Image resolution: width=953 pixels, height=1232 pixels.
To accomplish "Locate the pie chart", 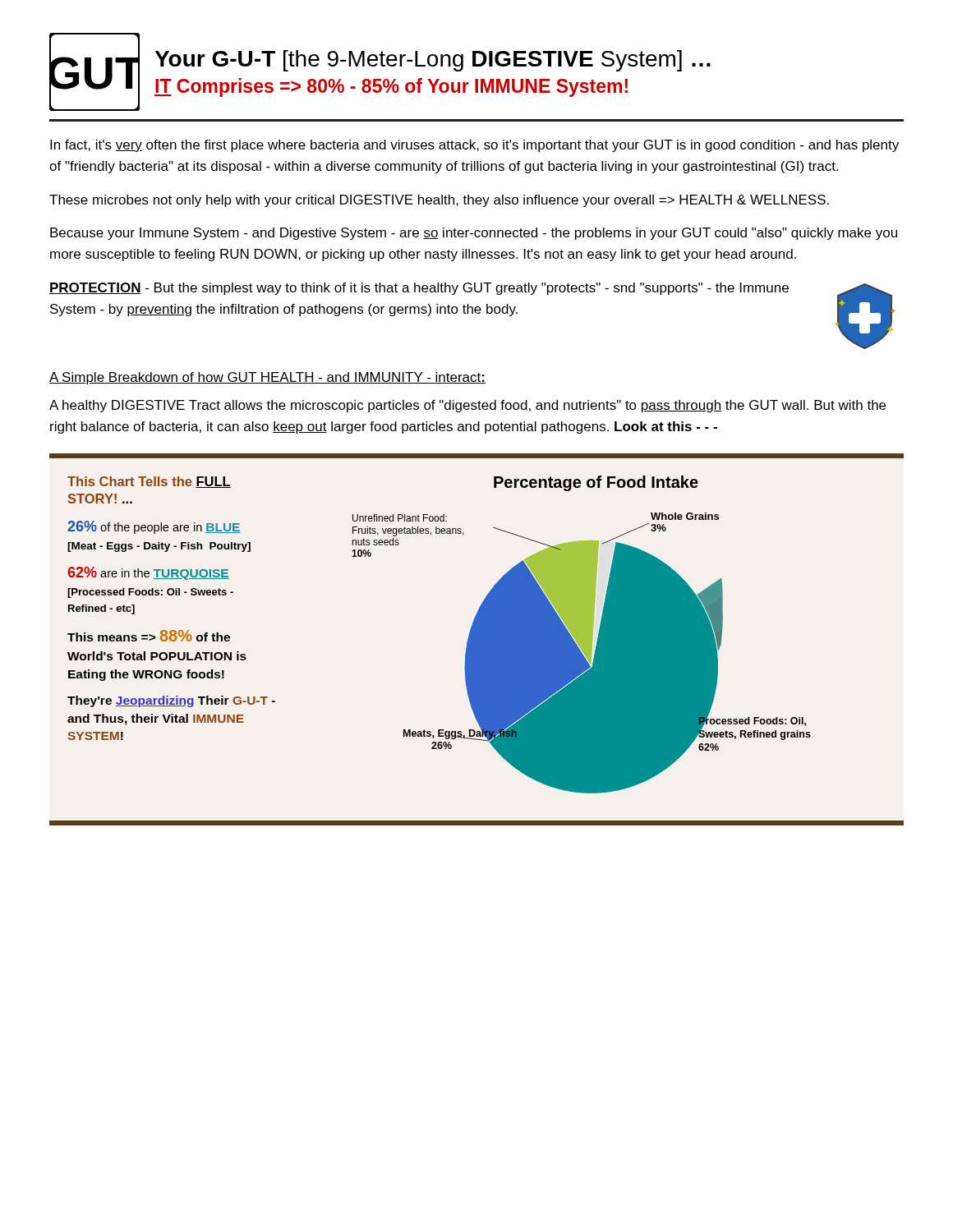I will coord(596,652).
